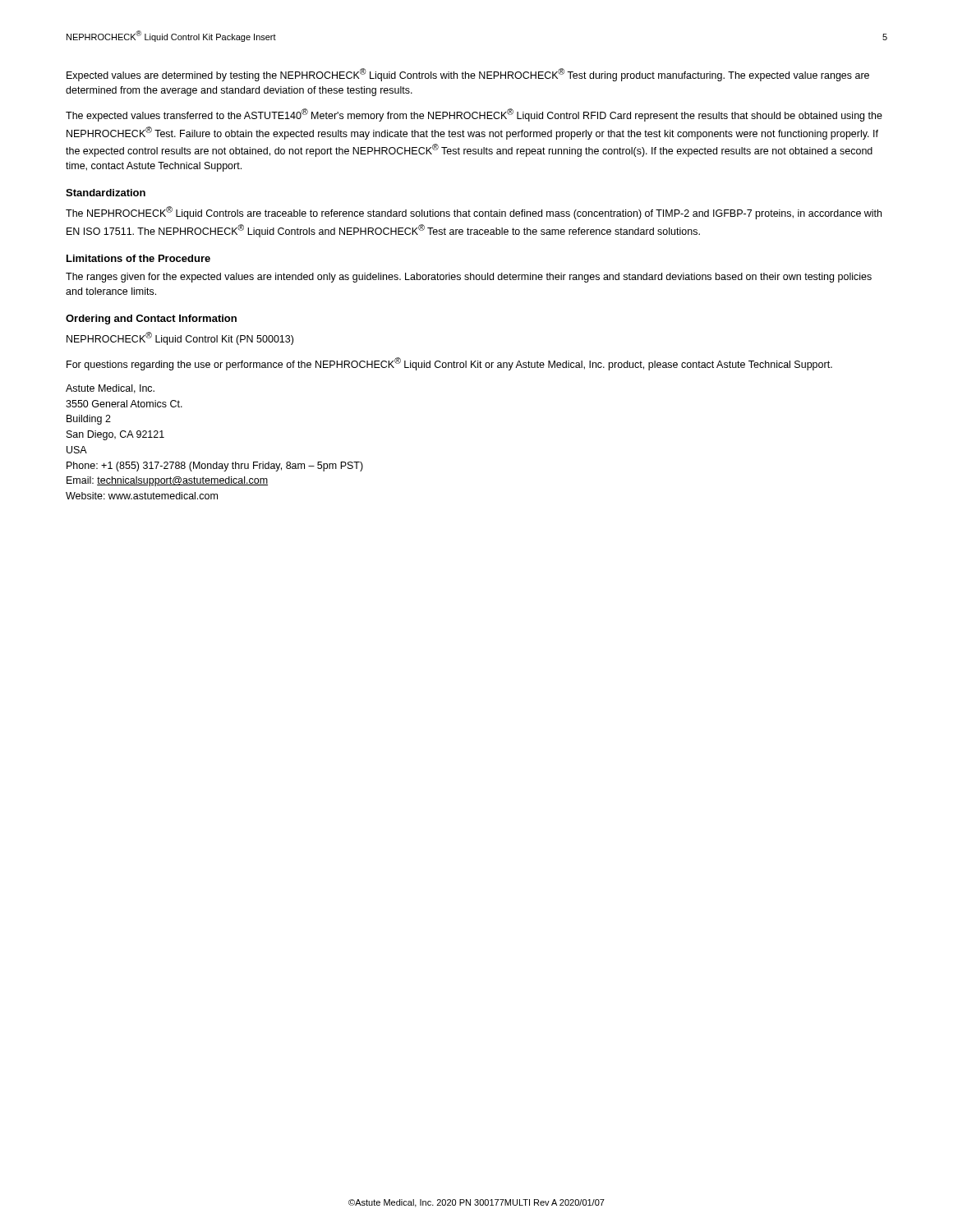
Task: Click on the element starting "Limitations of the Procedure"
Action: click(138, 258)
